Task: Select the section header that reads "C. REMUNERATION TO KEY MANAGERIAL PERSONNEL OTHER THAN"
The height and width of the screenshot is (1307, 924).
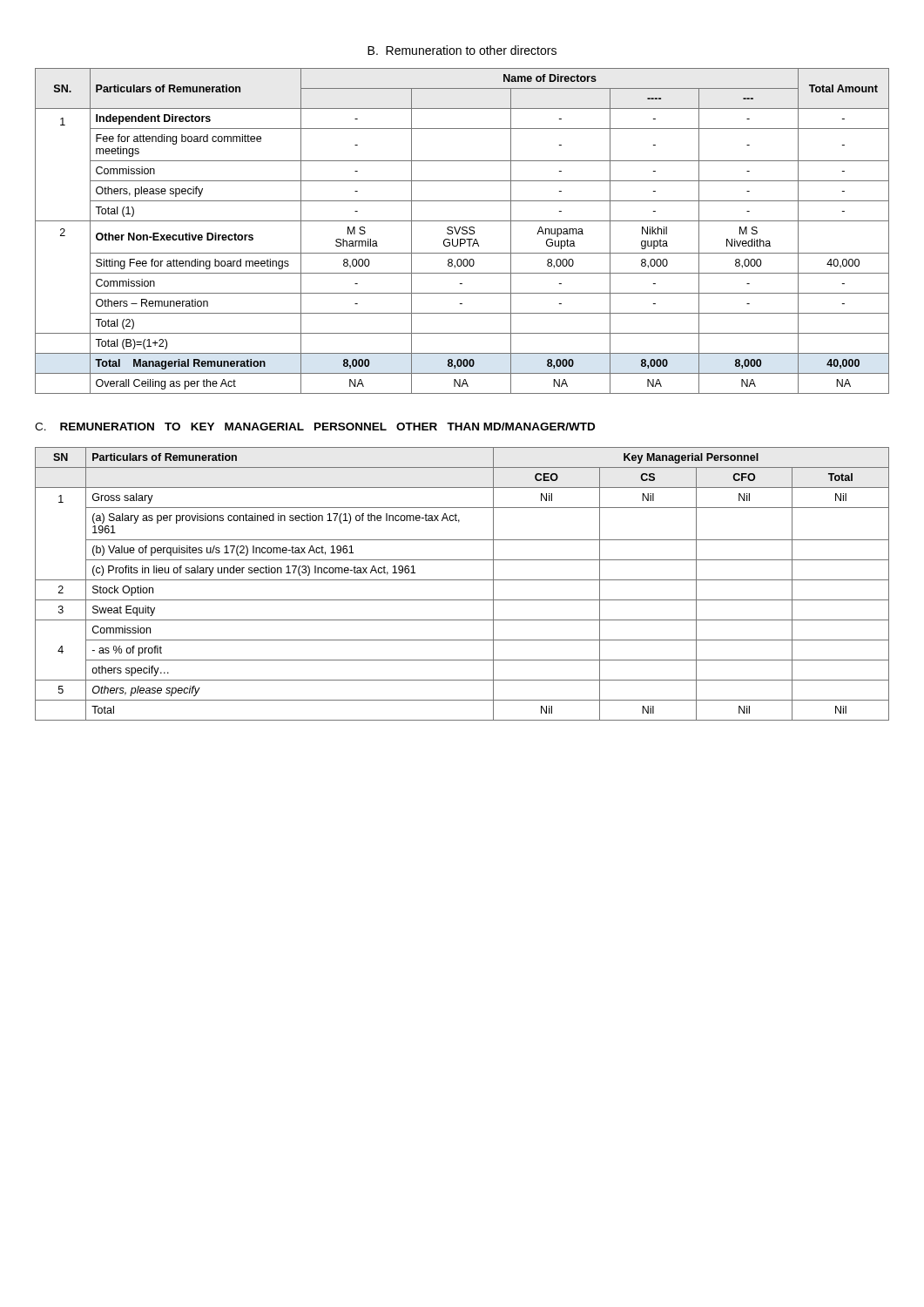Action: coord(315,426)
